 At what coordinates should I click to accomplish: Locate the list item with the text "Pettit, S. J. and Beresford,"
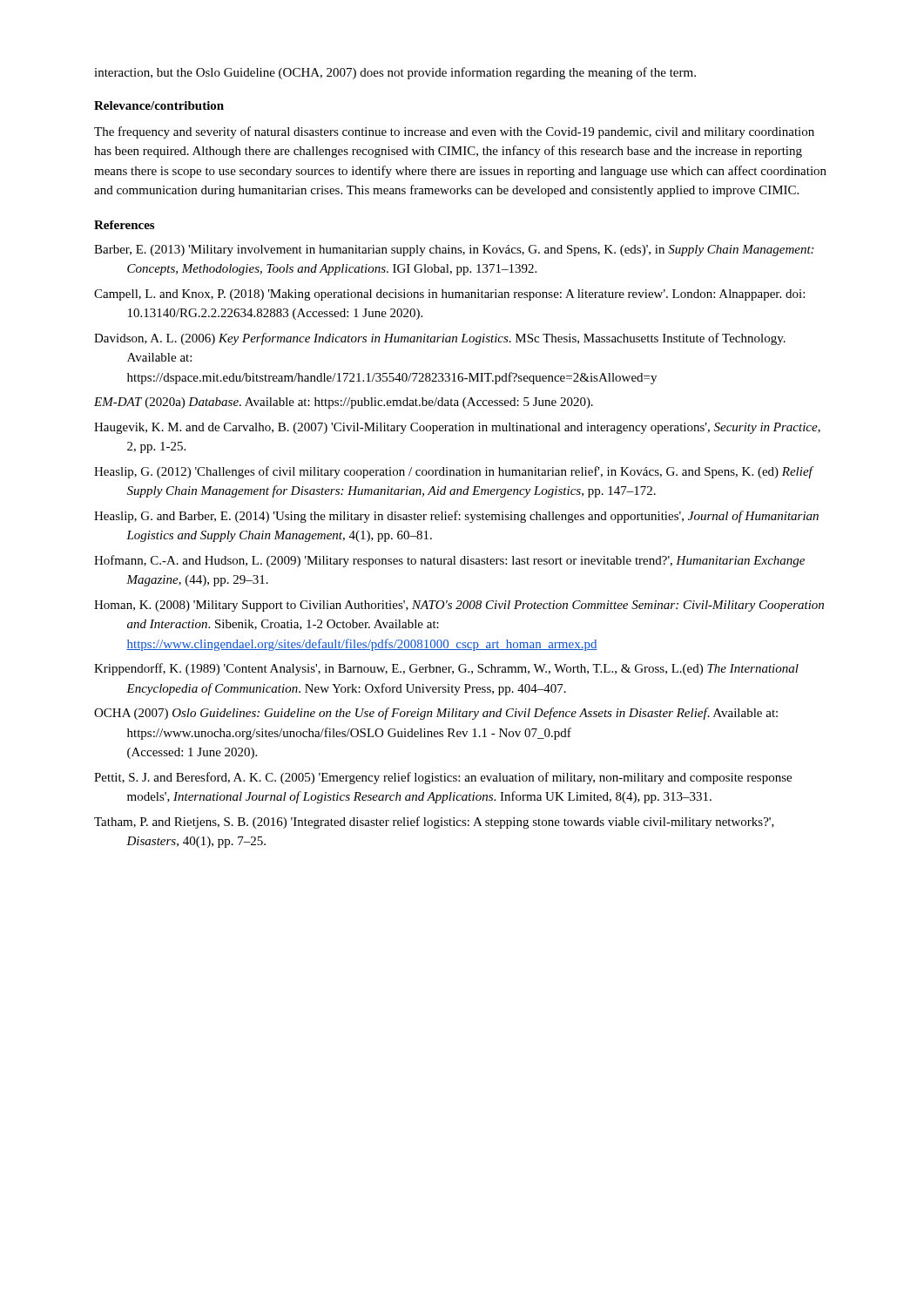pyautogui.click(x=443, y=787)
